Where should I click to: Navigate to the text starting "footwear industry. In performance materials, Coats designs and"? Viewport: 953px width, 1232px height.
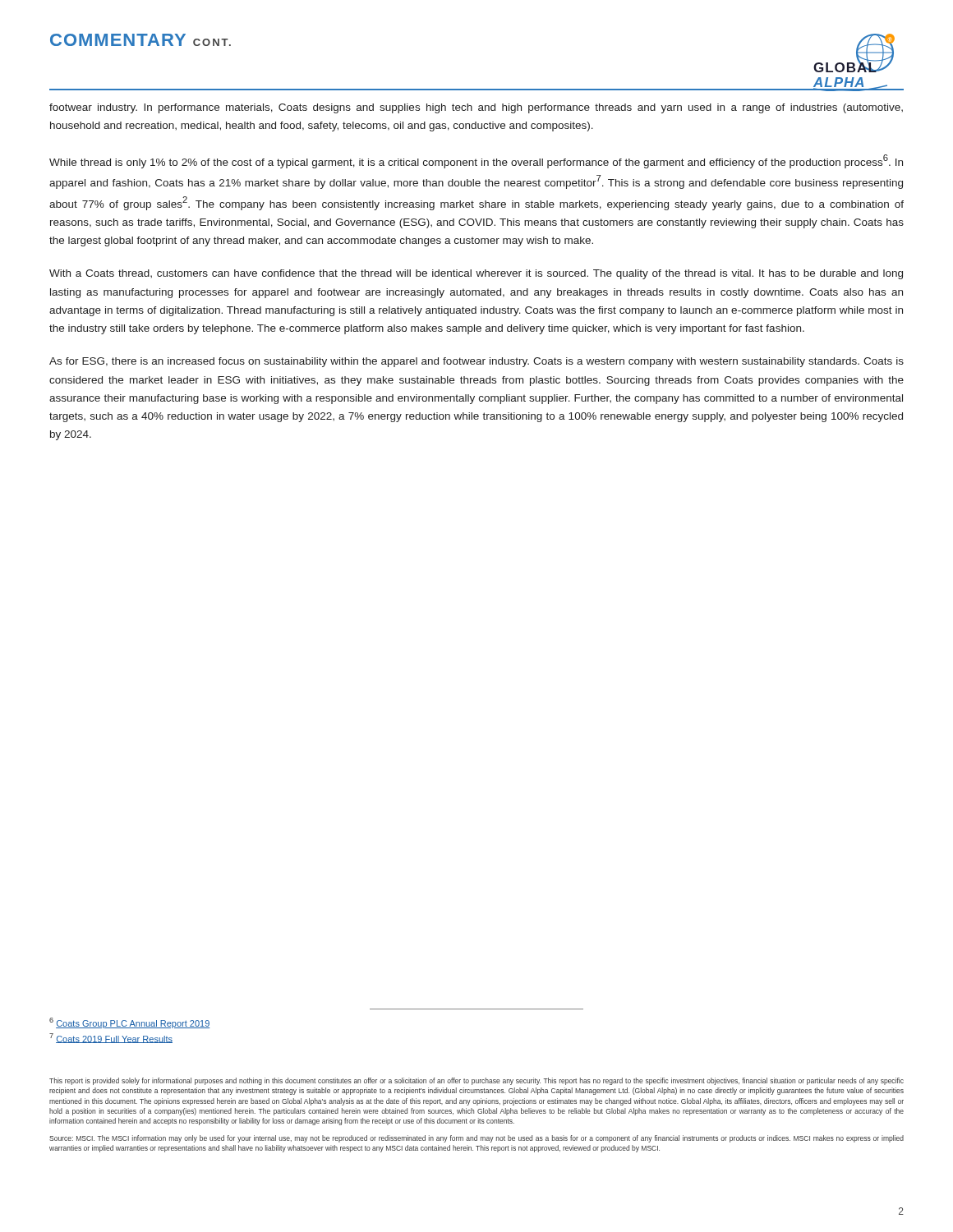pos(476,117)
